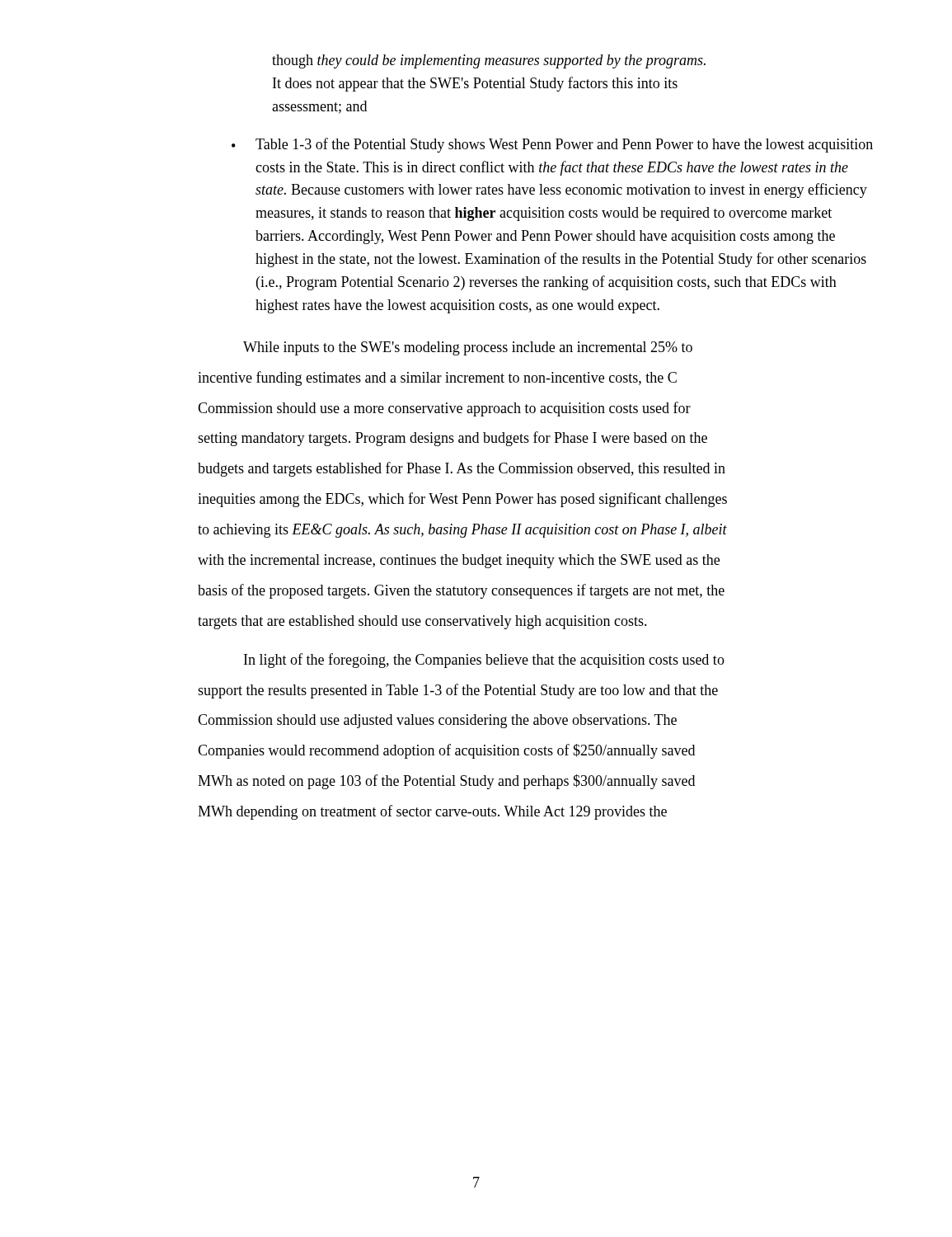
Task: Navigate to the region starting "MWh depending on treatment of sector"
Action: point(433,812)
